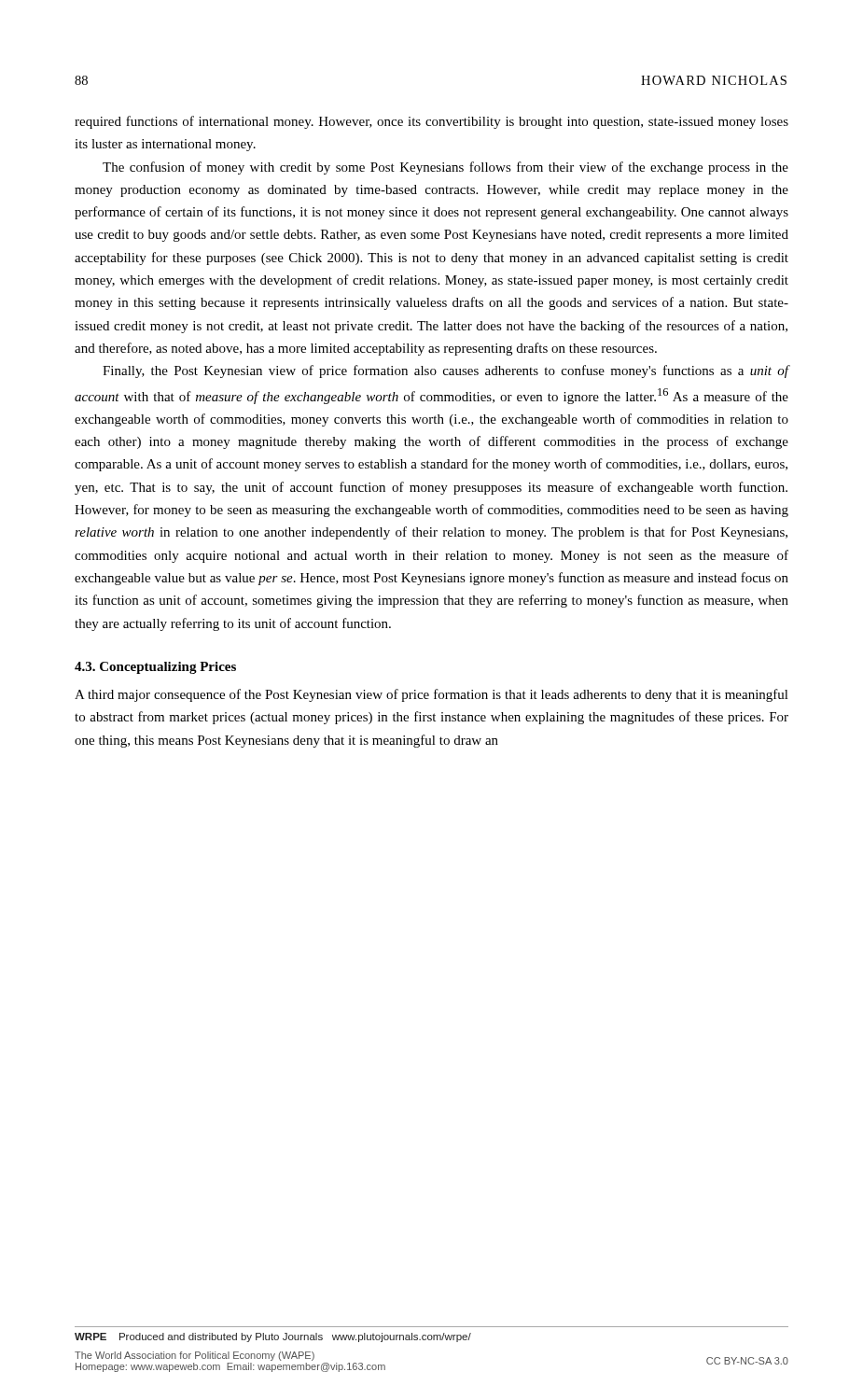Find the text block starting "4.3. Conceptualizing Prices"

[x=155, y=668]
